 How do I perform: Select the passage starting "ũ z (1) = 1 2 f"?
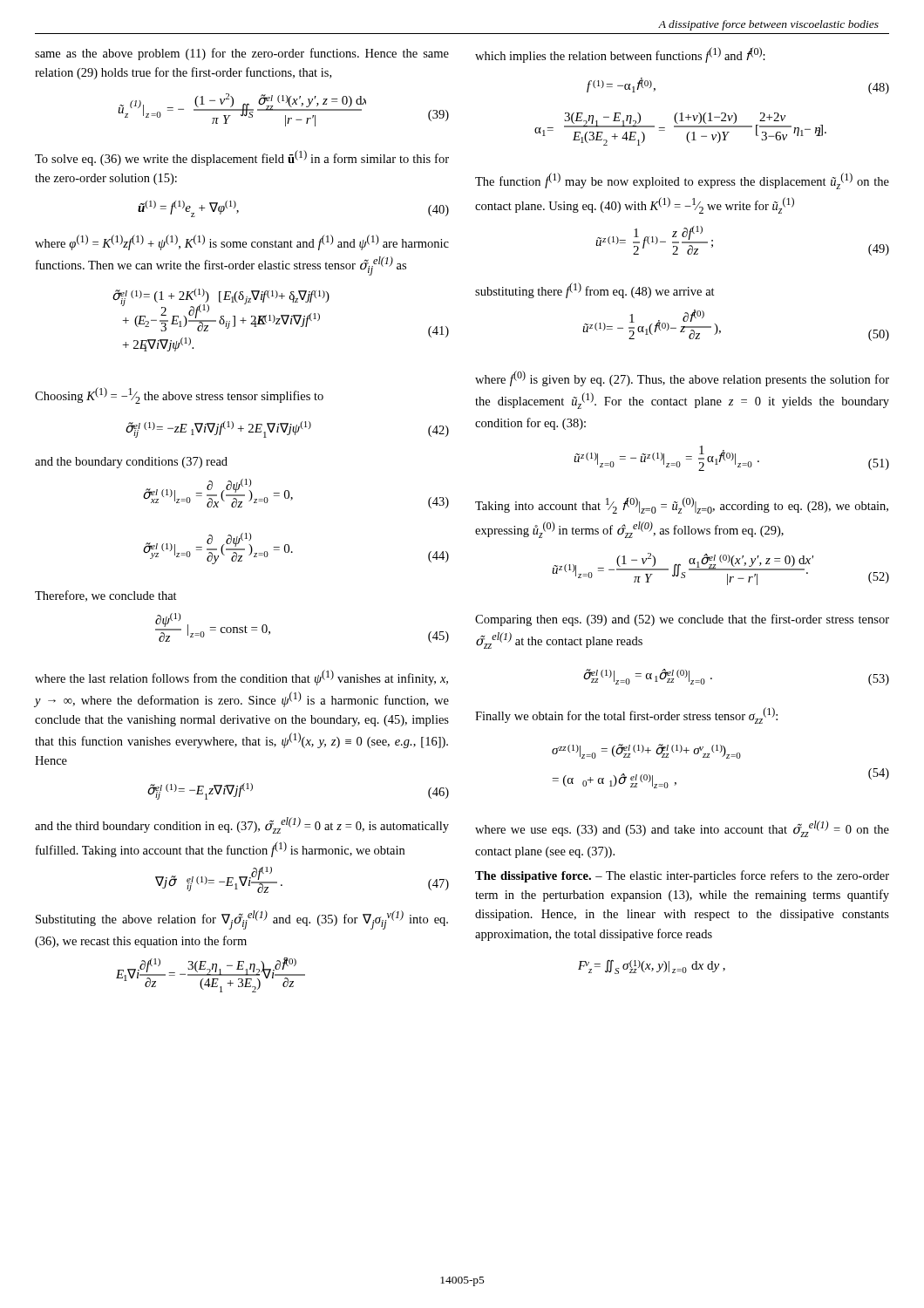tap(682, 249)
